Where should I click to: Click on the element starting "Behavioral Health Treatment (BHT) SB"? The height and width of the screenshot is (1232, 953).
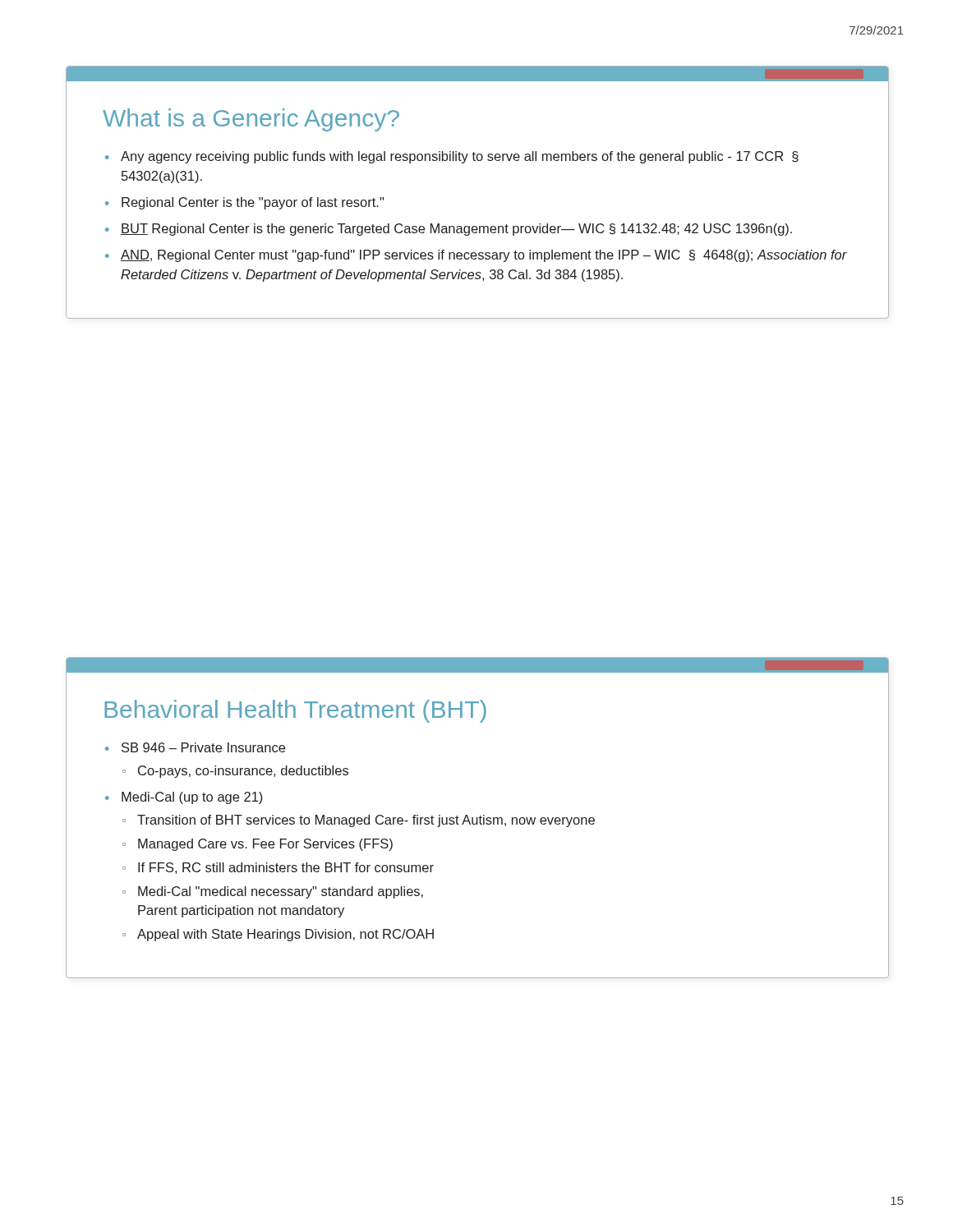pyautogui.click(x=477, y=818)
